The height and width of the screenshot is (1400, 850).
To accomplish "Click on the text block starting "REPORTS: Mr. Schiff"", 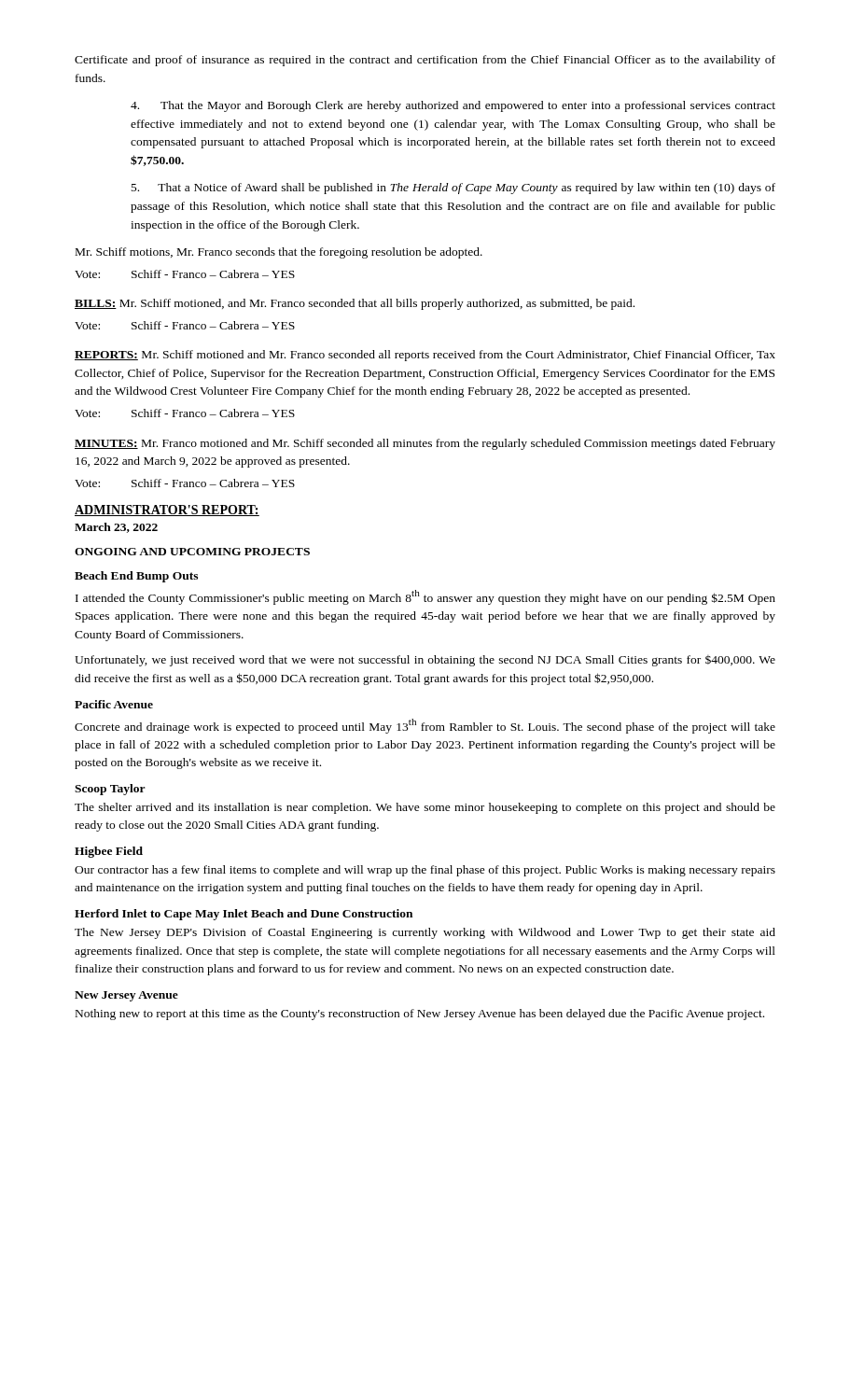I will (425, 373).
